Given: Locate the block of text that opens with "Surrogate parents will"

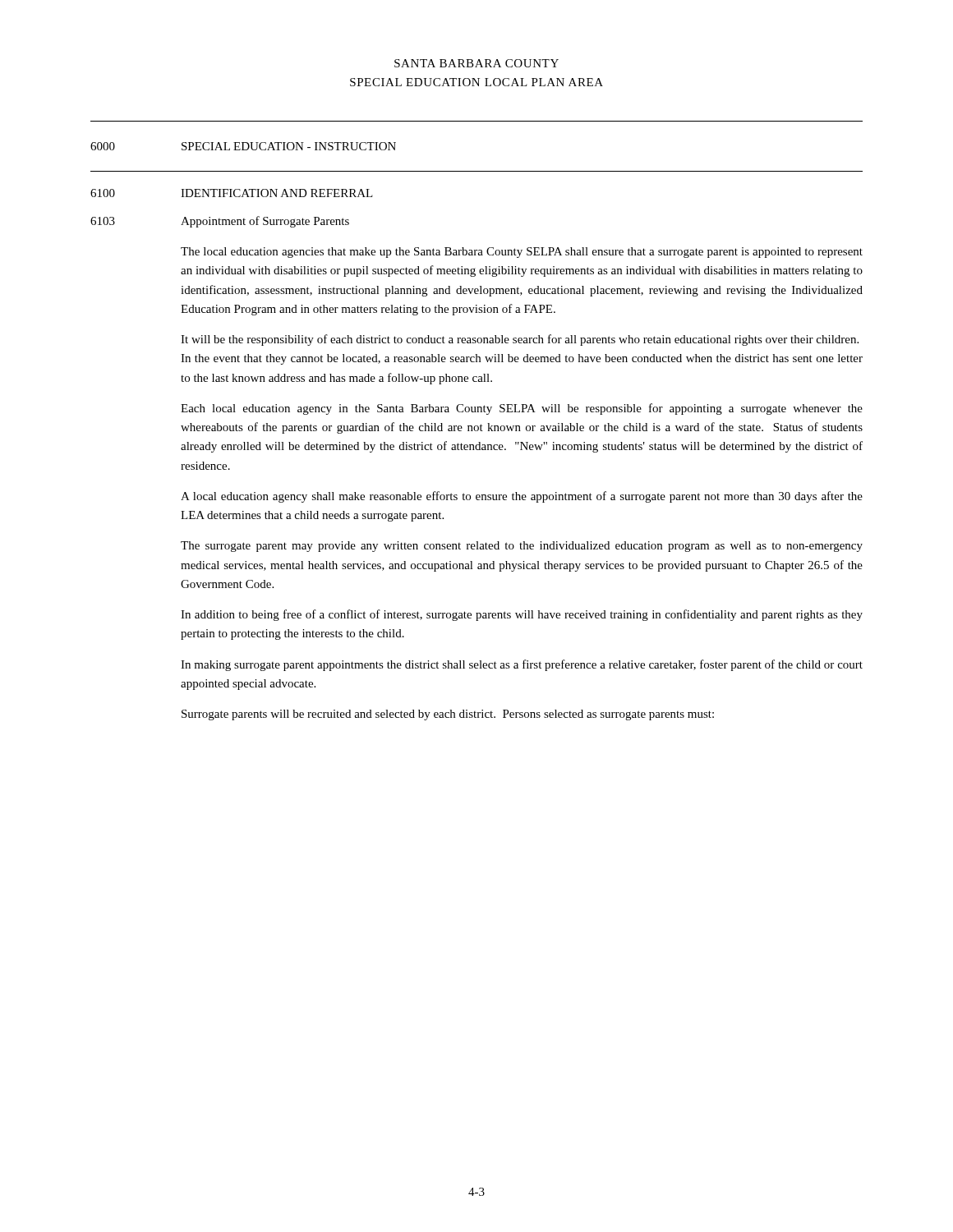Looking at the screenshot, I should pos(448,714).
